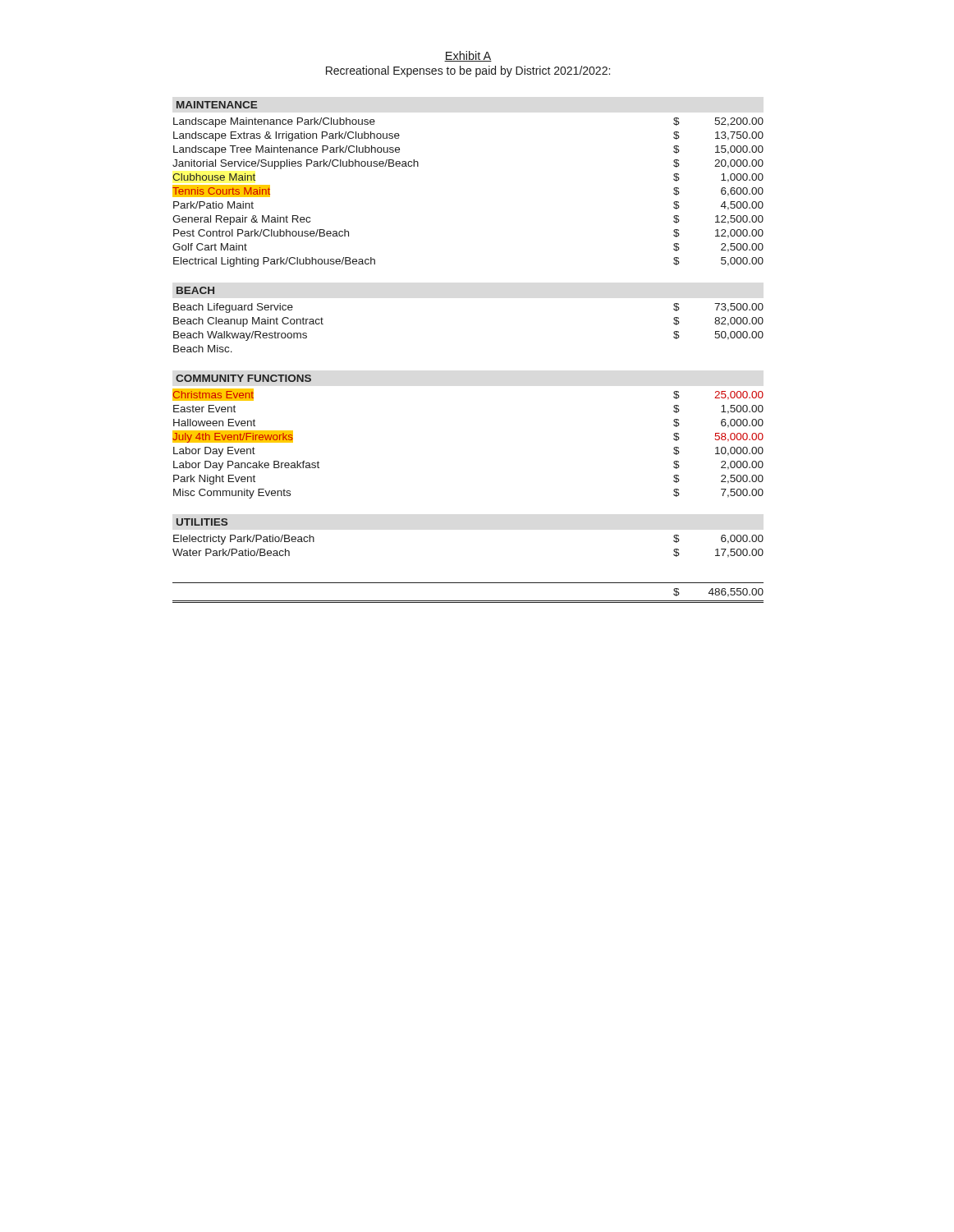954x1232 pixels.
Task: Find the list item that says "Beach Lifeguard Service $ 73,500.00"
Action: coord(233,308)
